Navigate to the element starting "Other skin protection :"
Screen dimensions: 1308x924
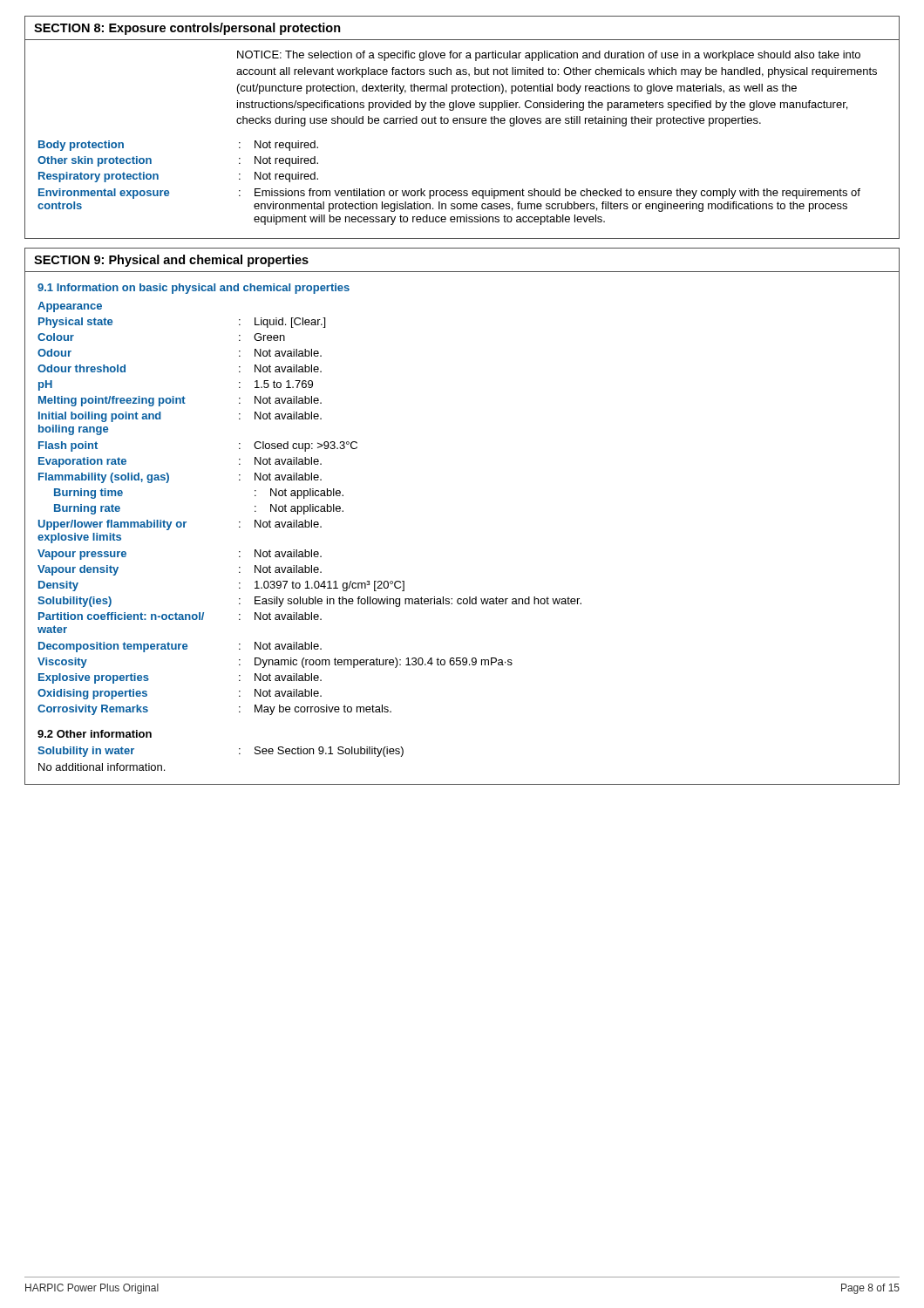(x=91, y=161)
